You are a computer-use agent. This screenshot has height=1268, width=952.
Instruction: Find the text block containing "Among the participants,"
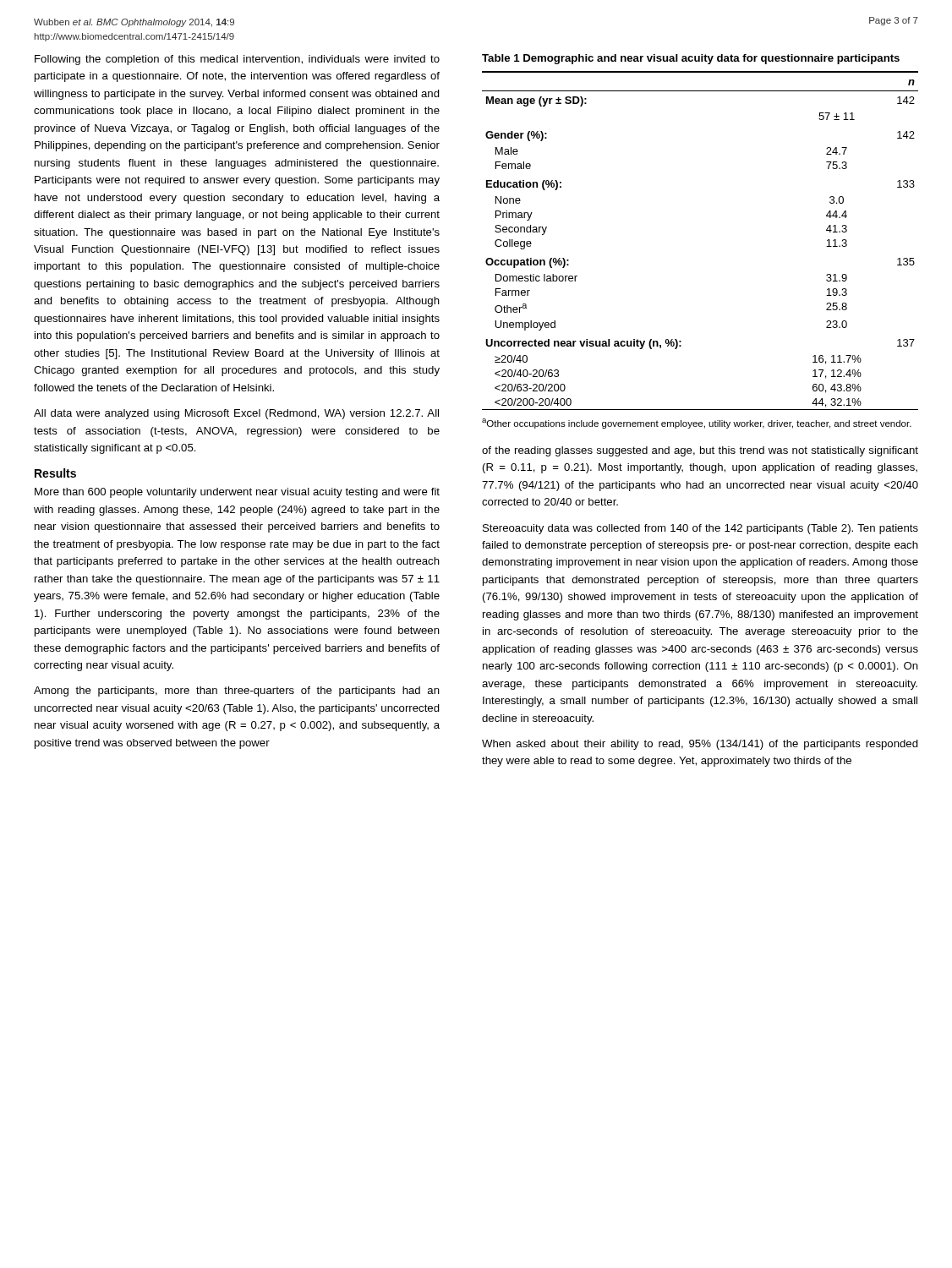(237, 716)
